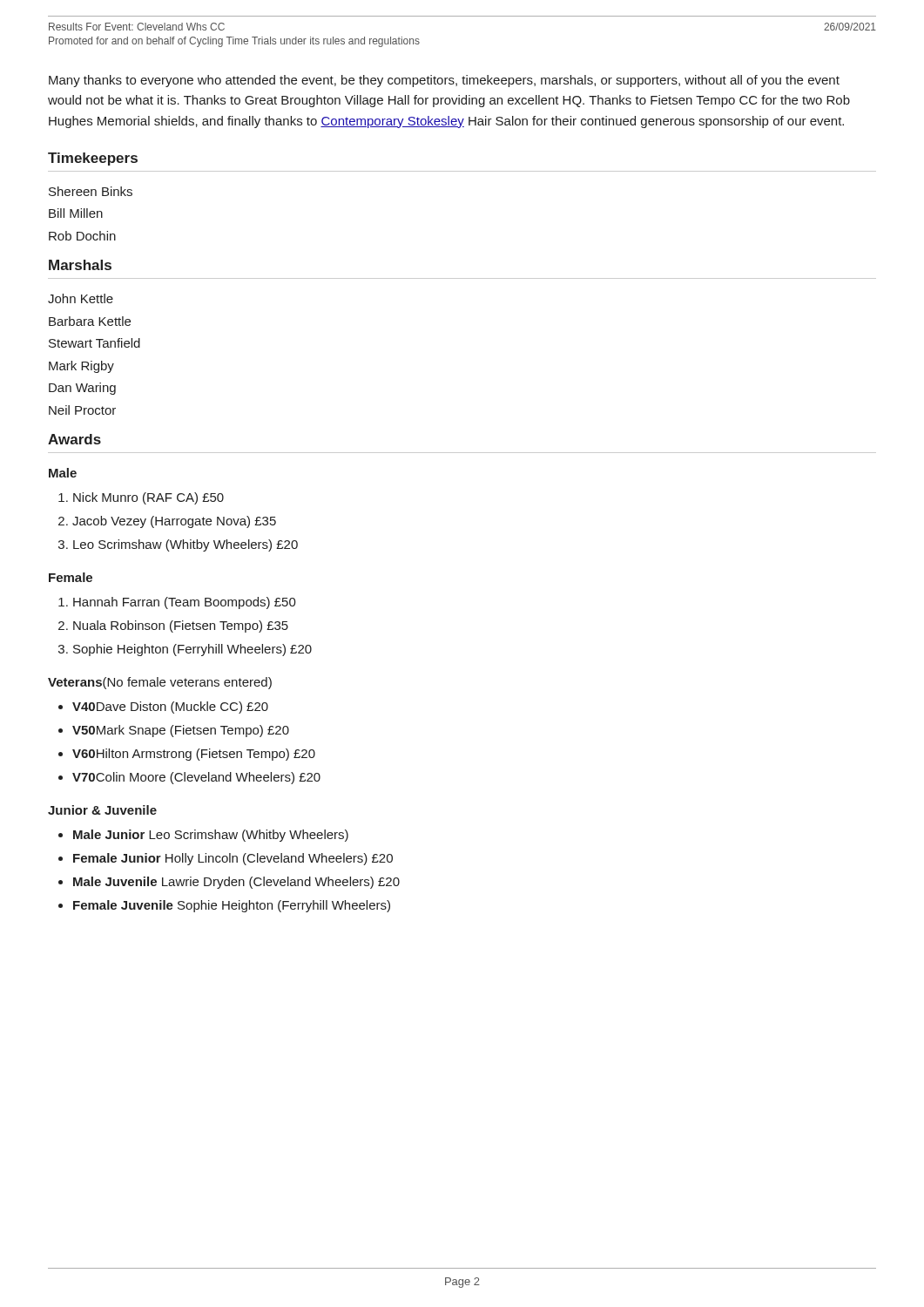Locate the list item that says "Hannah Farran (Team Boompods) £50 Nuala"
Image resolution: width=924 pixels, height=1307 pixels.
185,603
